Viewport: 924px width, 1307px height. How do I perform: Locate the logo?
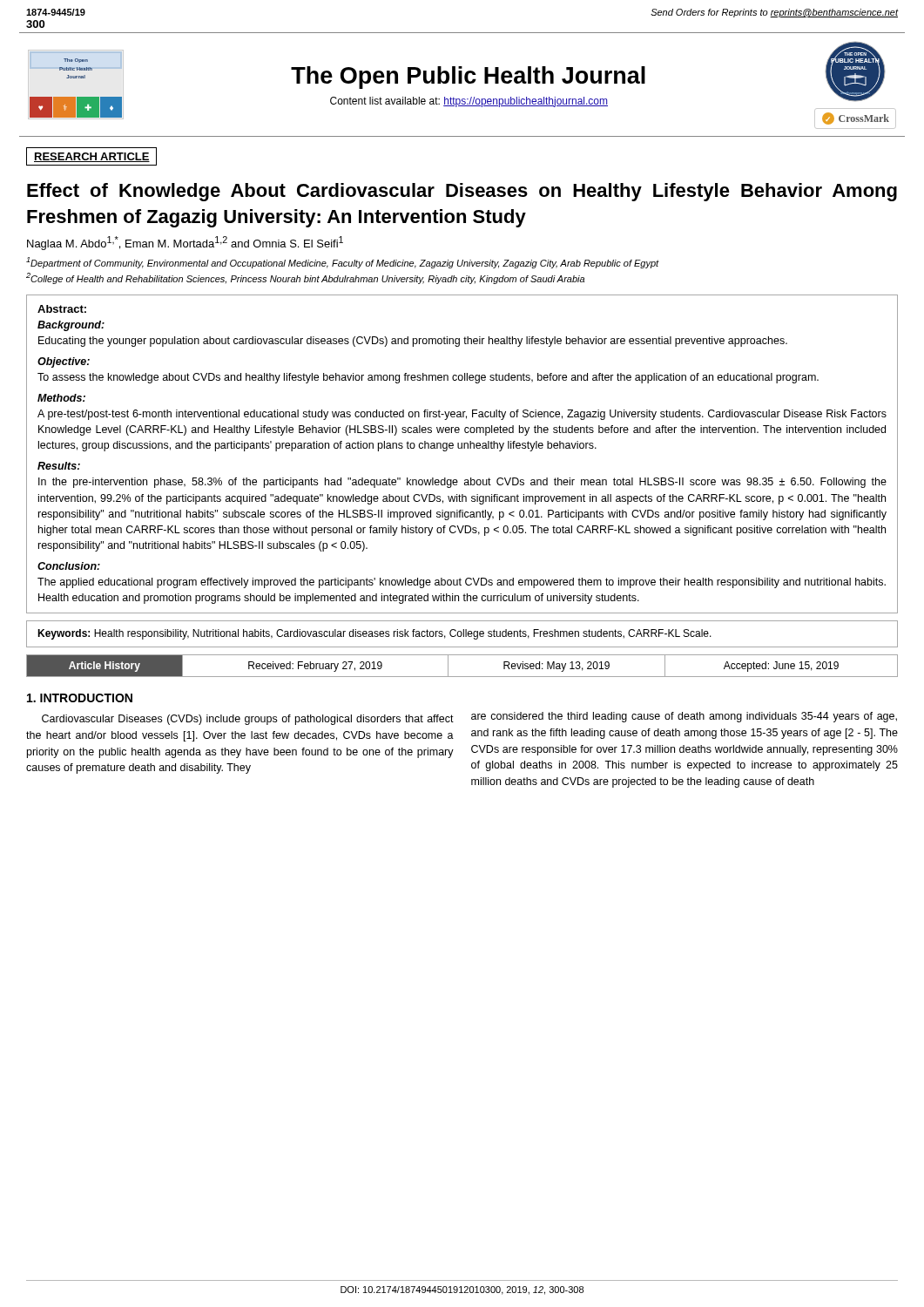[462, 85]
